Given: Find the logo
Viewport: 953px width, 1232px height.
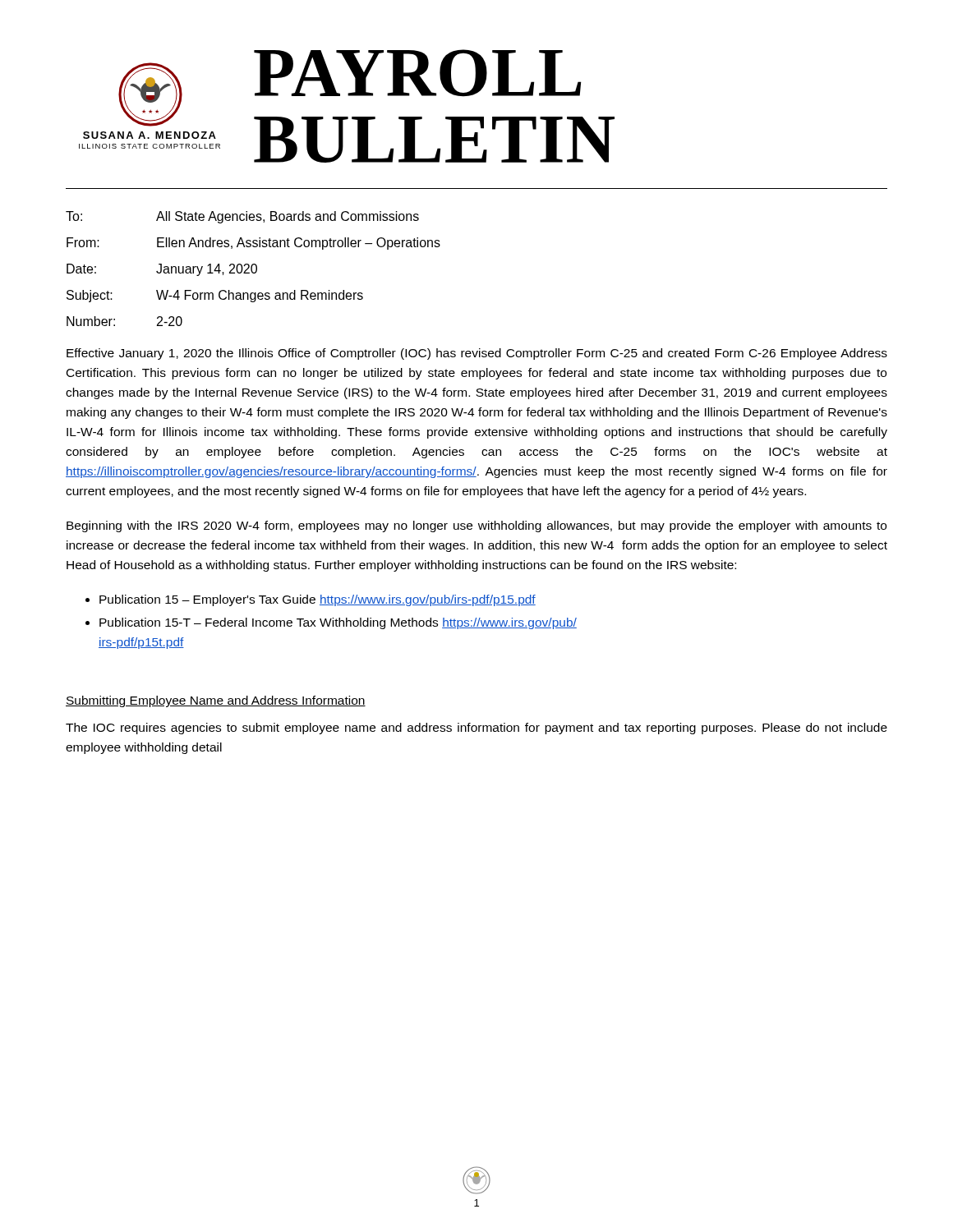Looking at the screenshot, I should click(476, 106).
